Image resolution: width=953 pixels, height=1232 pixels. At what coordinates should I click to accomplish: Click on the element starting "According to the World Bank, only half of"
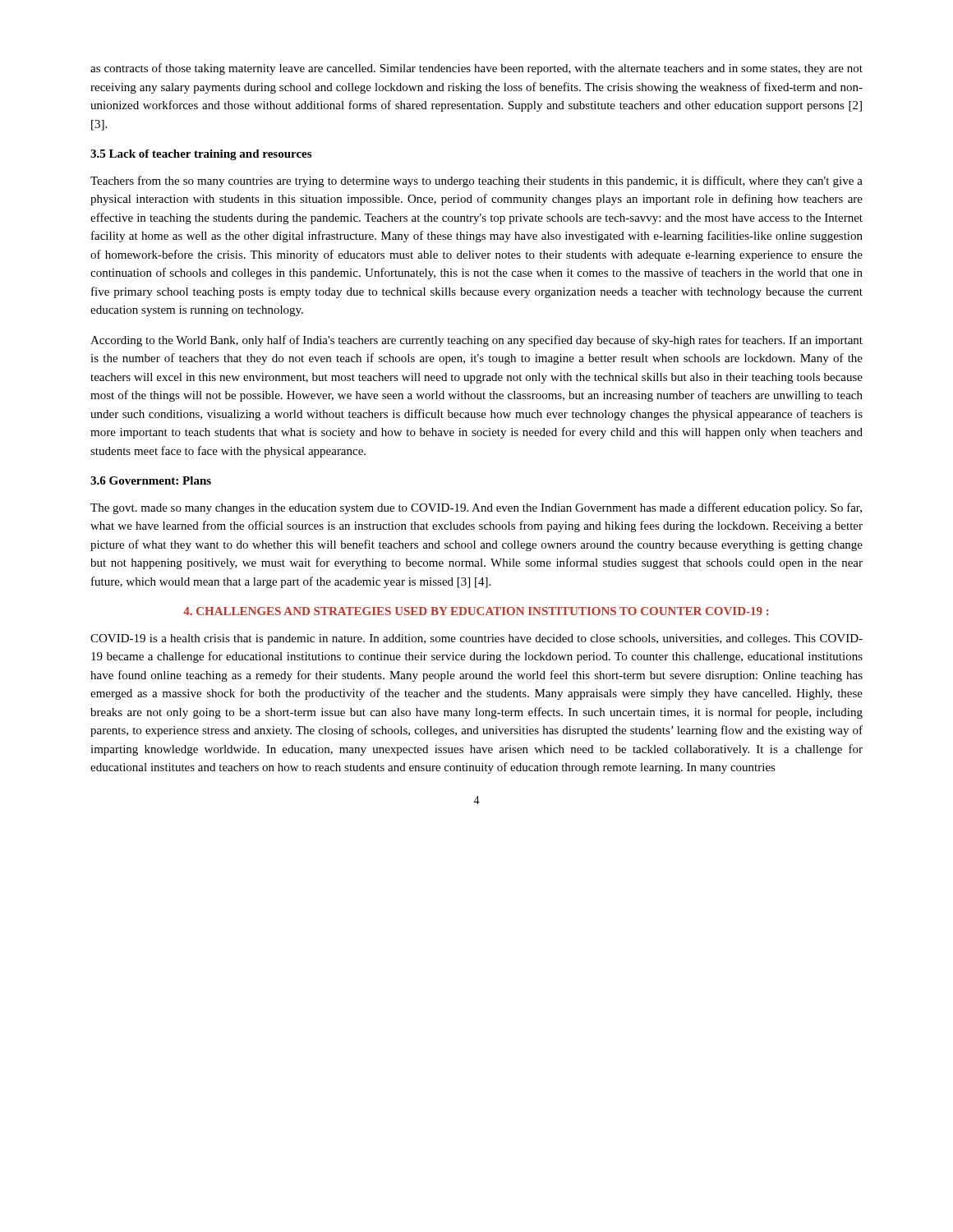pyautogui.click(x=476, y=395)
